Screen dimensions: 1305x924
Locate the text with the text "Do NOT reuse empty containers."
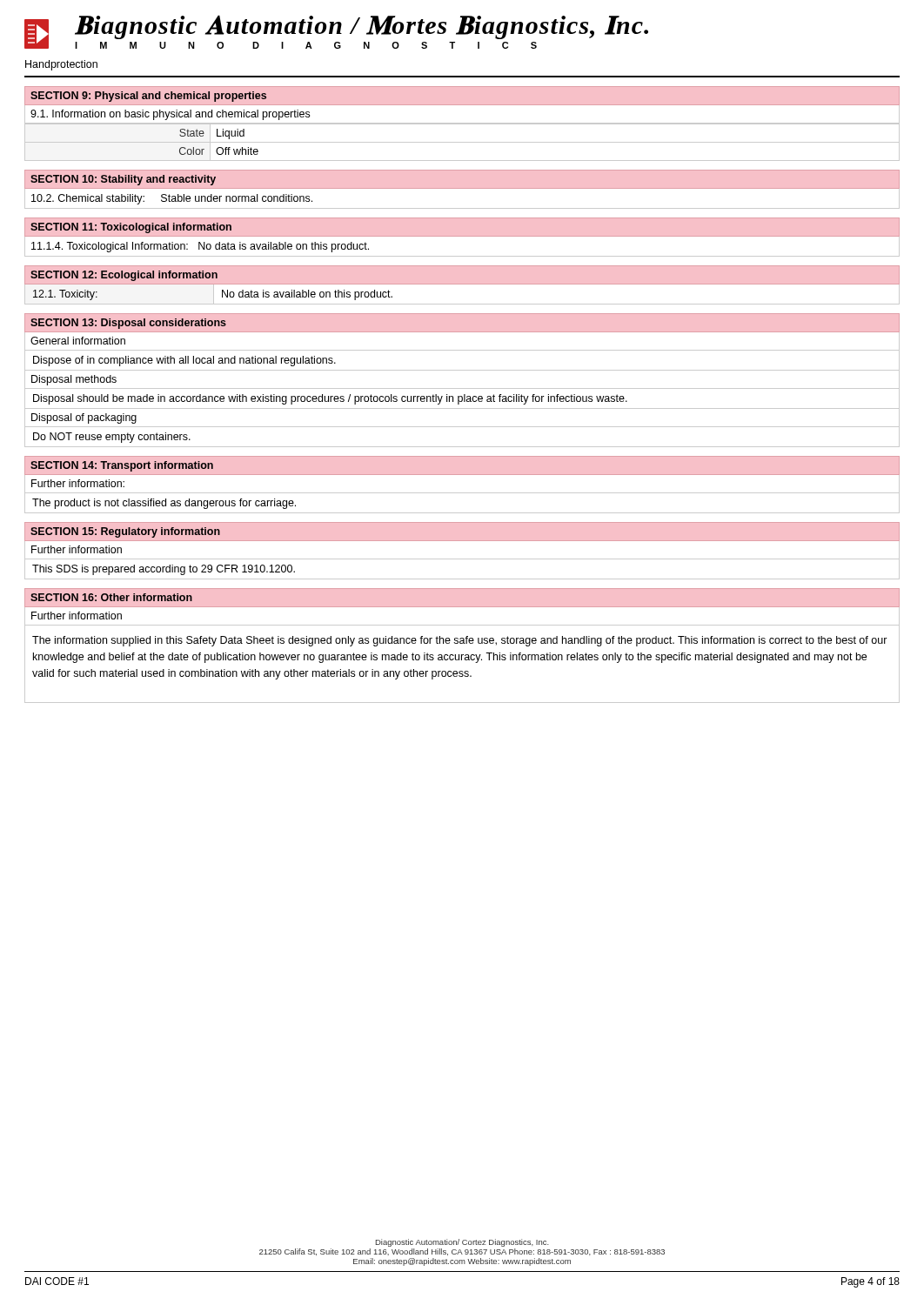(112, 437)
